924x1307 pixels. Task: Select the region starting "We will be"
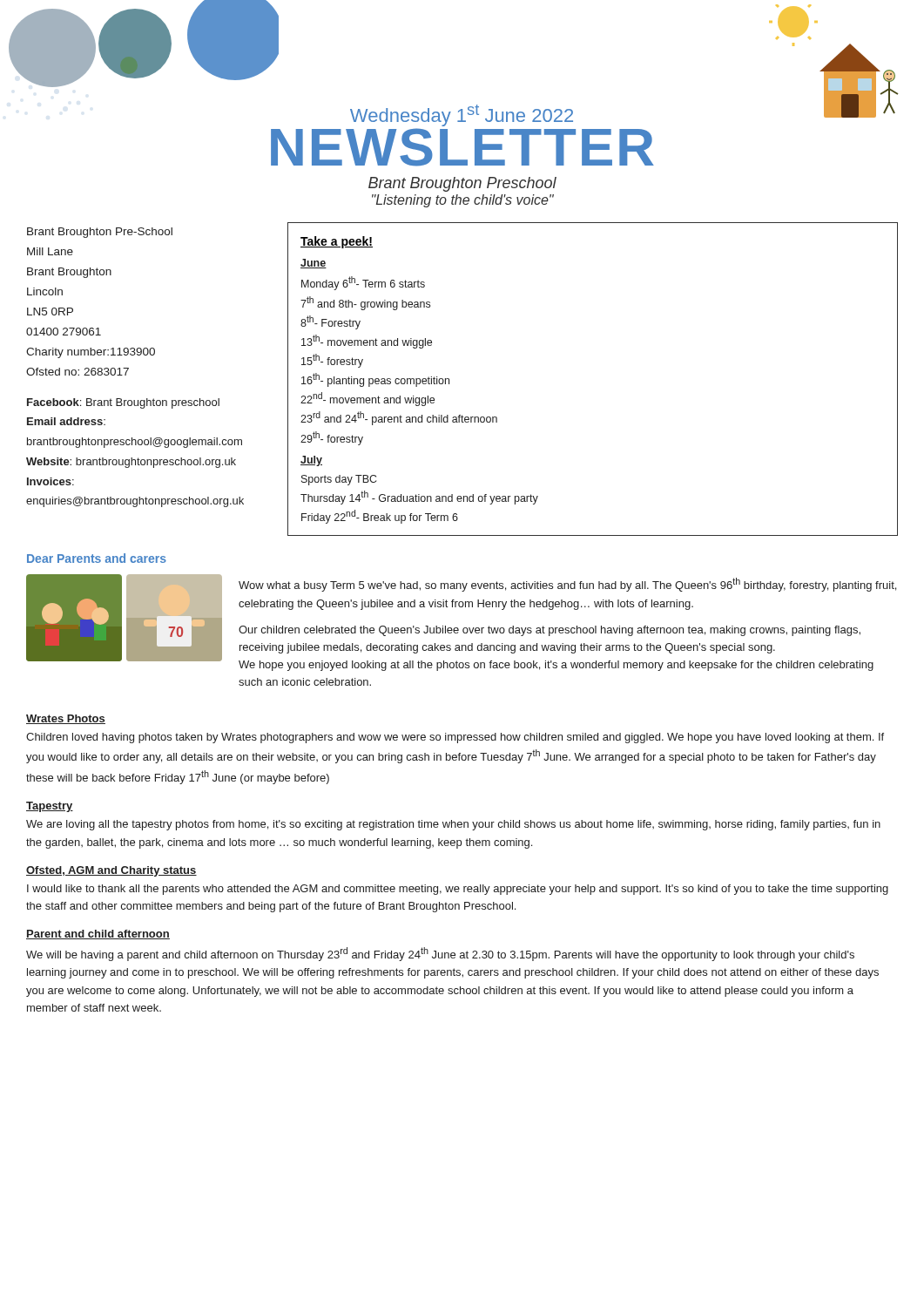point(453,980)
